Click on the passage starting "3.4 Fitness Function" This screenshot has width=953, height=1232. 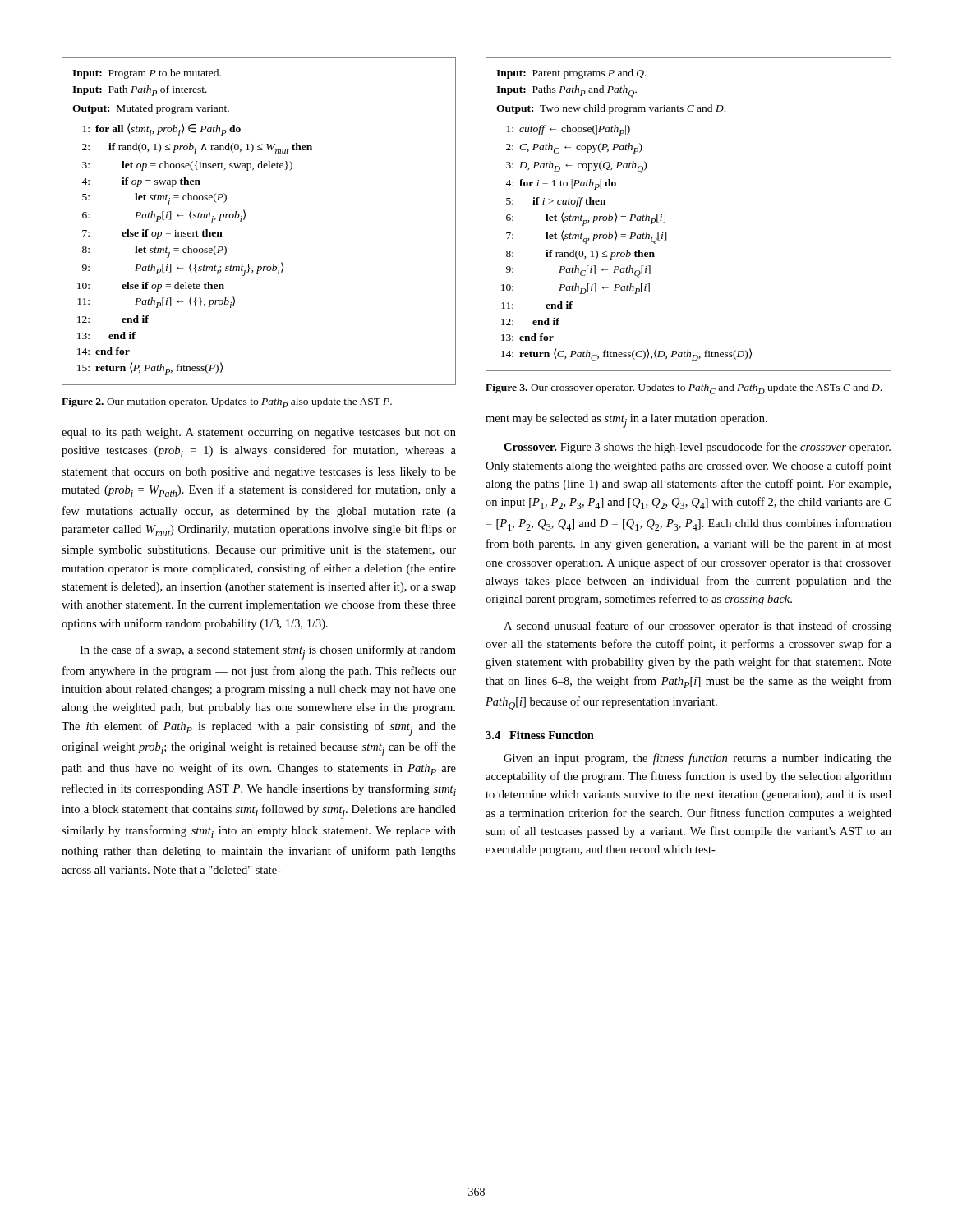(540, 735)
